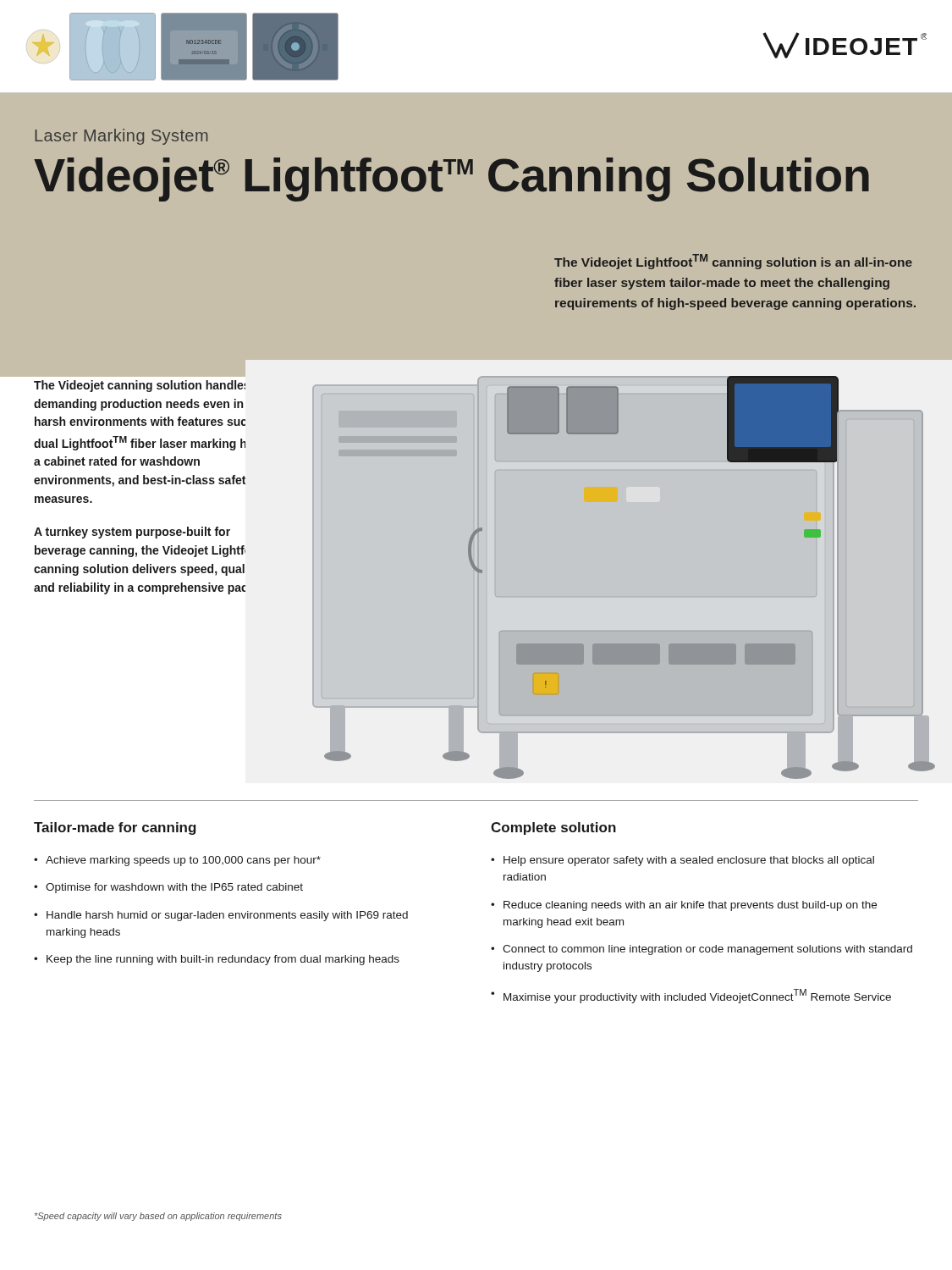Find "Complete solution" on this page
952x1270 pixels.
(x=554, y=828)
